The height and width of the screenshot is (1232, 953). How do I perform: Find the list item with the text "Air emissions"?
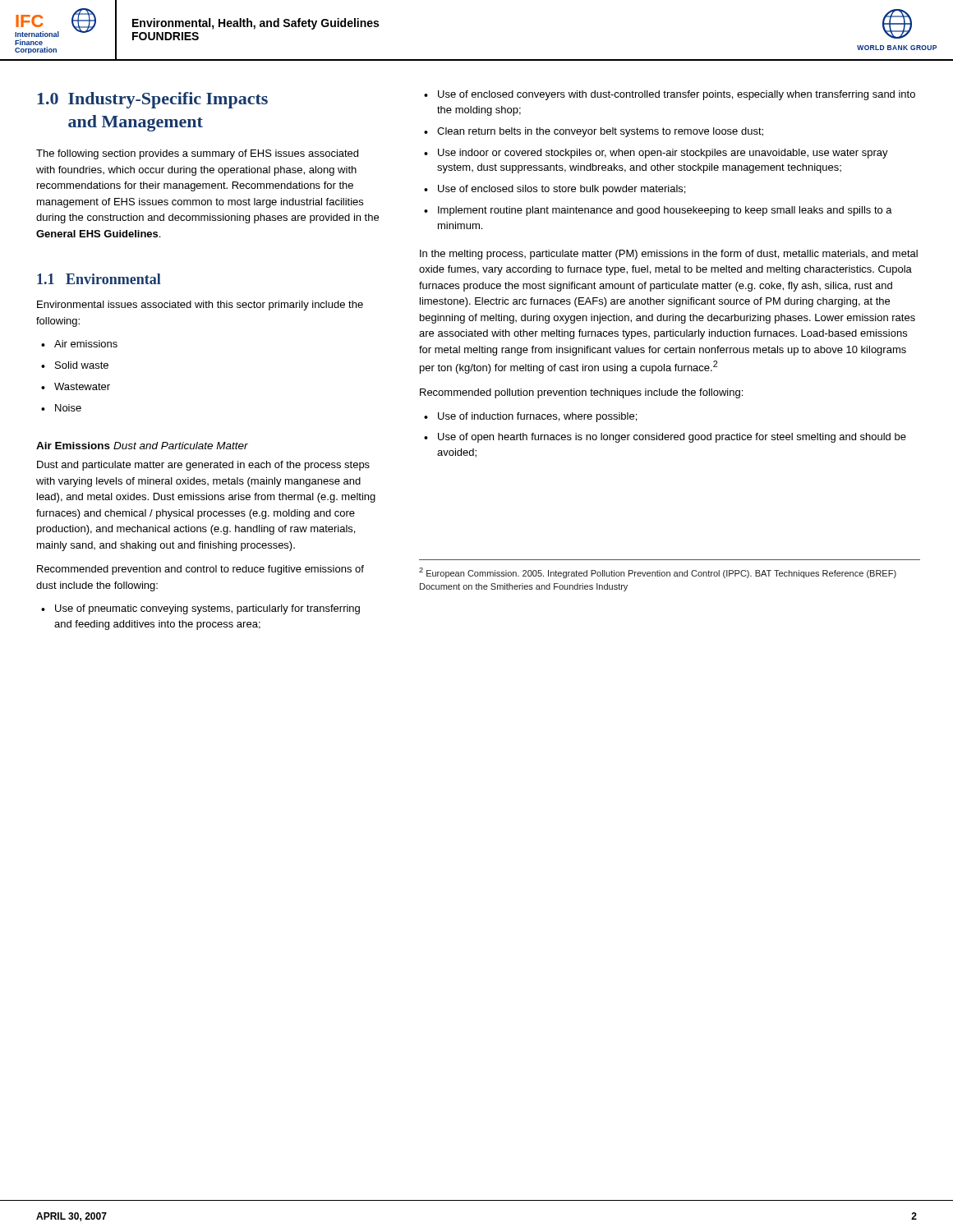pos(86,344)
